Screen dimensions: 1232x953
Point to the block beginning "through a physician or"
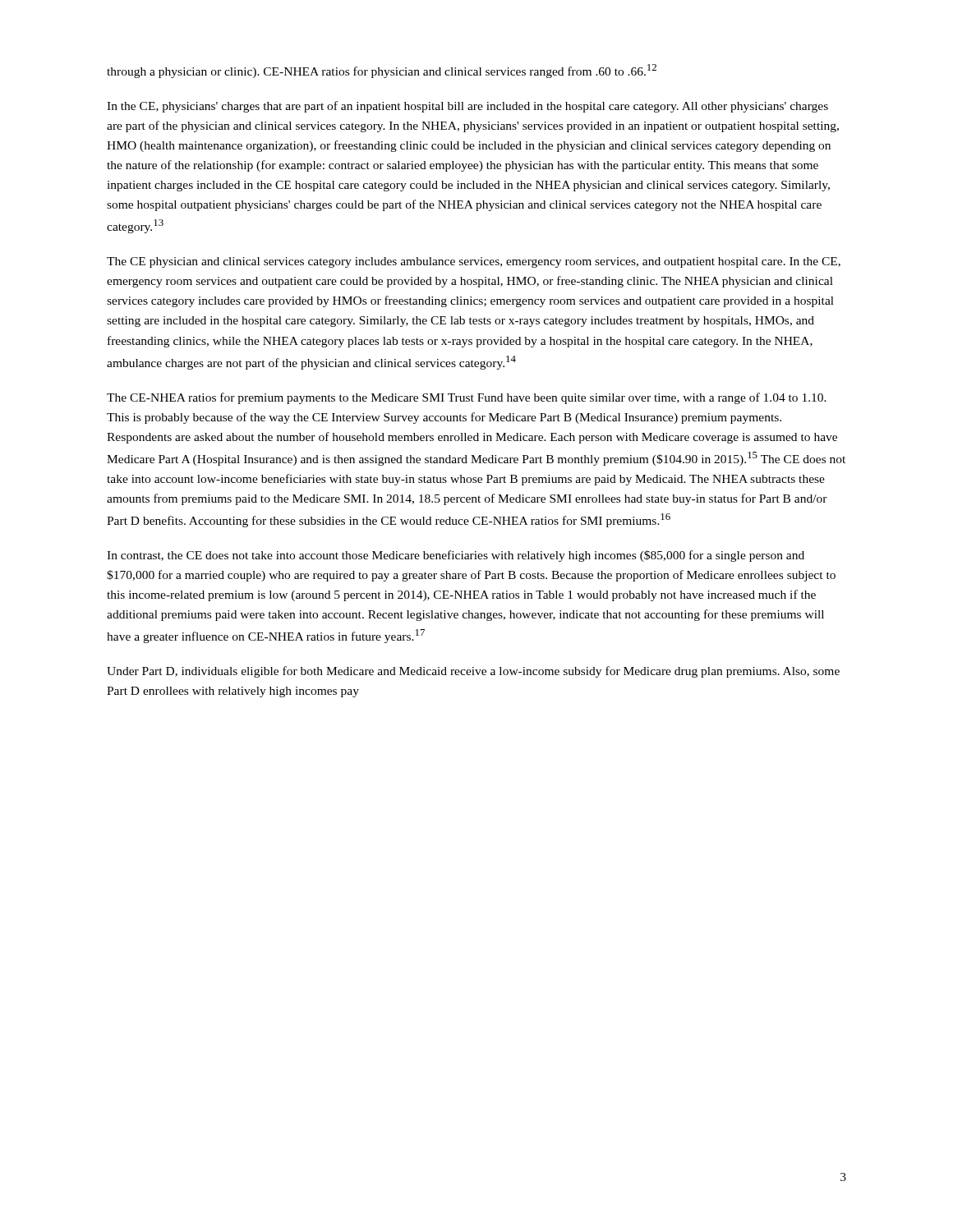[382, 69]
